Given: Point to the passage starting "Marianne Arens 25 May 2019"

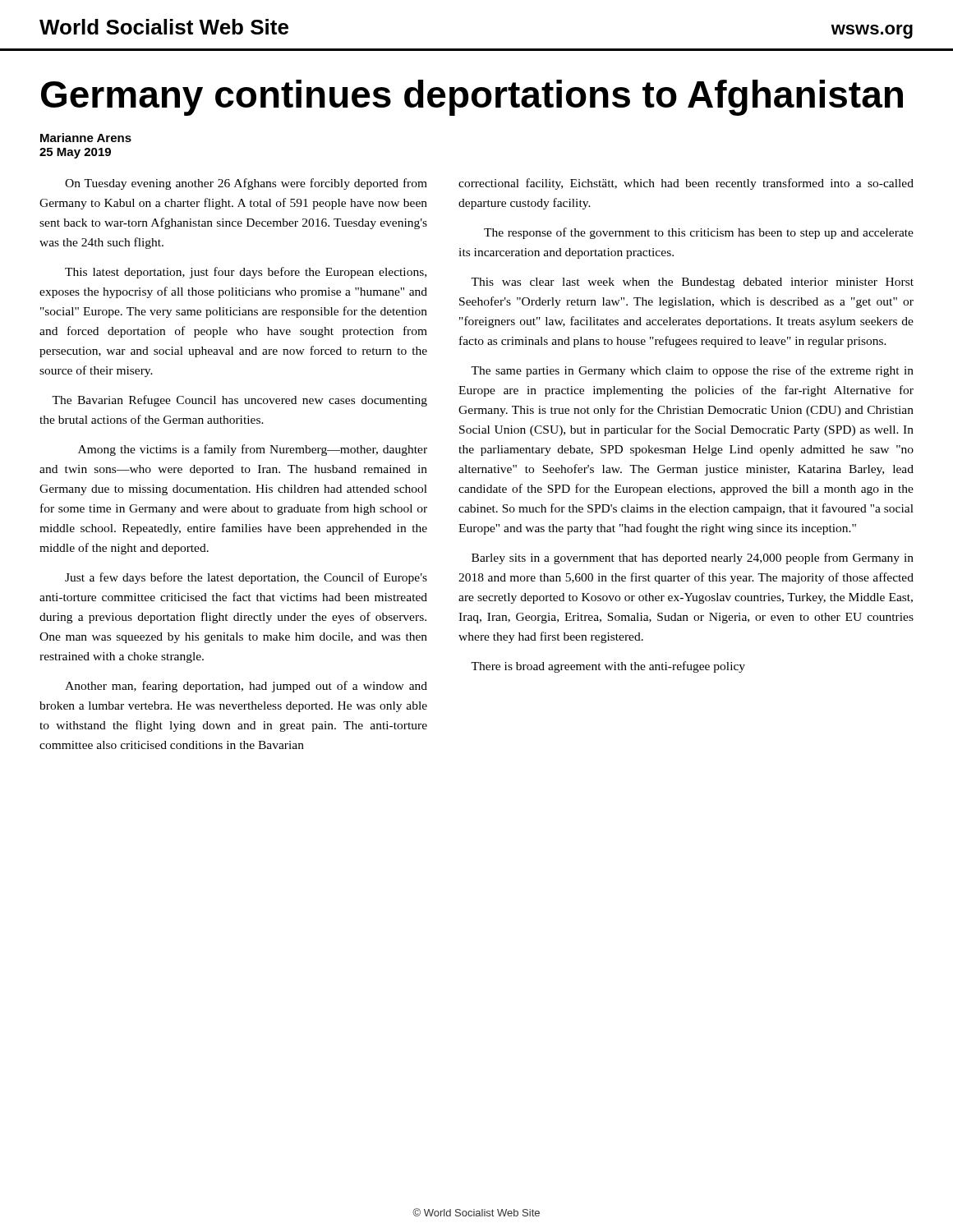Looking at the screenshot, I should tap(86, 138).
